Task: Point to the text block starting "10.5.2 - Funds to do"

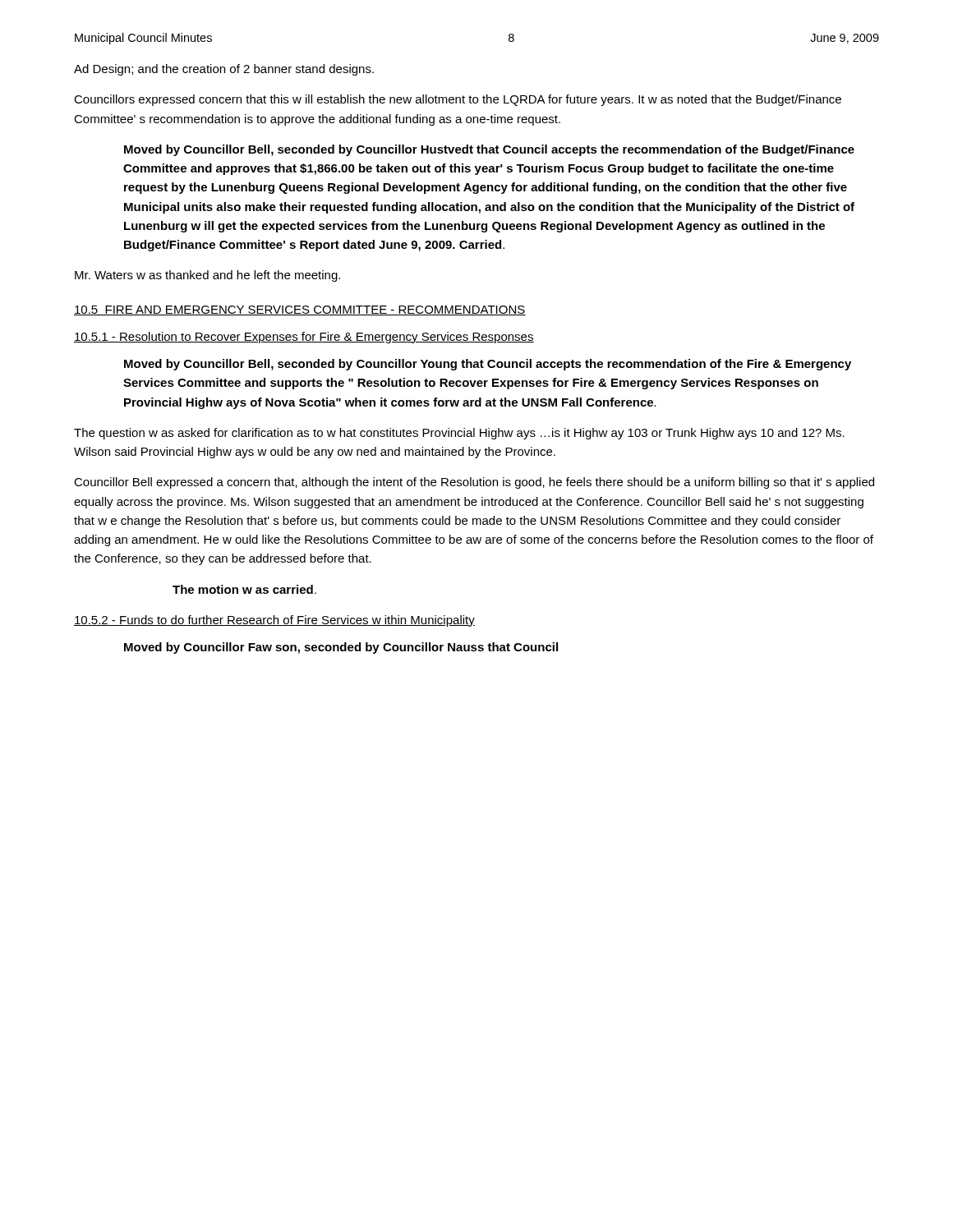Action: point(476,620)
